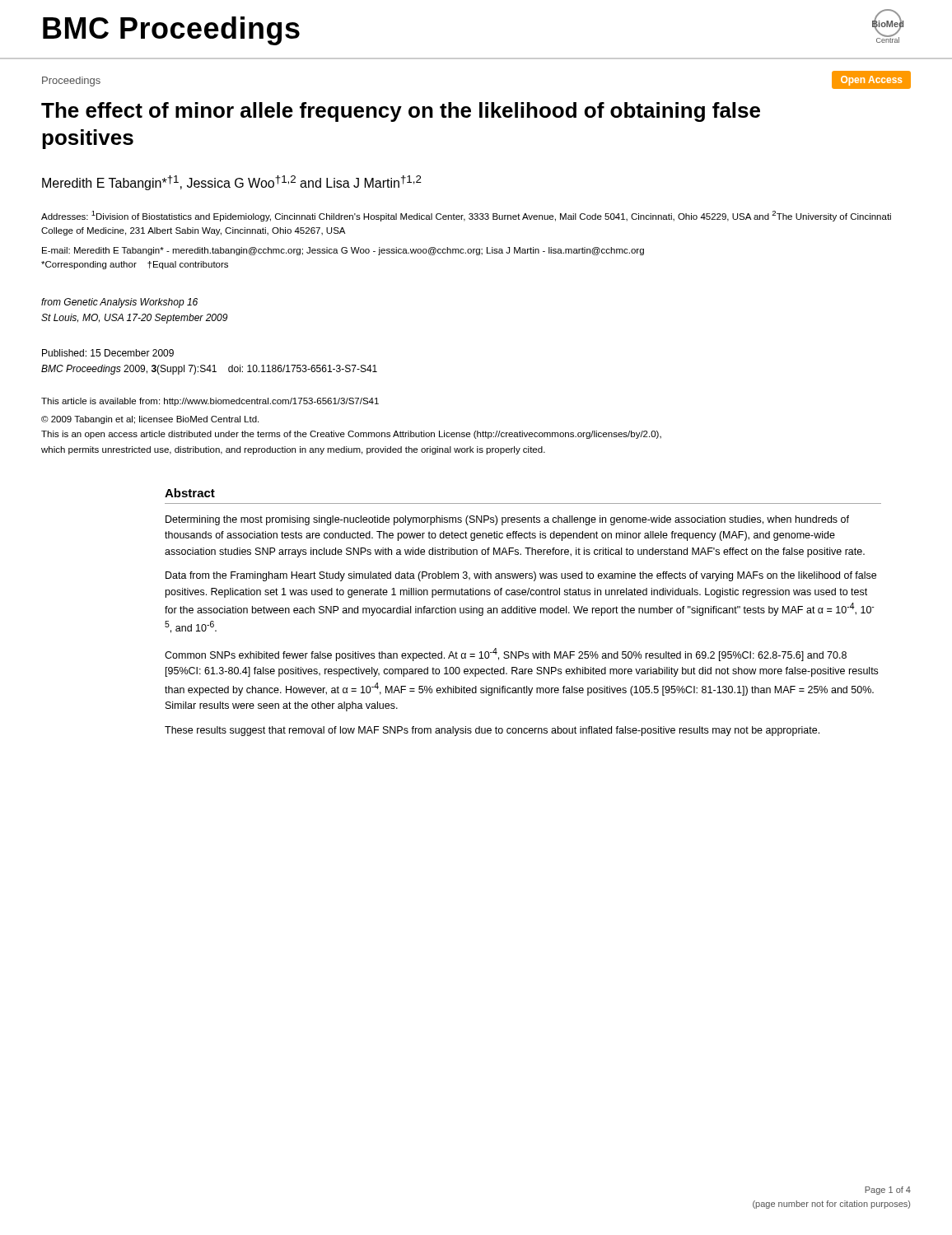952x1235 pixels.
Task: Click on the passage starting "Published: 15 December 2009 BMC"
Action: [209, 361]
